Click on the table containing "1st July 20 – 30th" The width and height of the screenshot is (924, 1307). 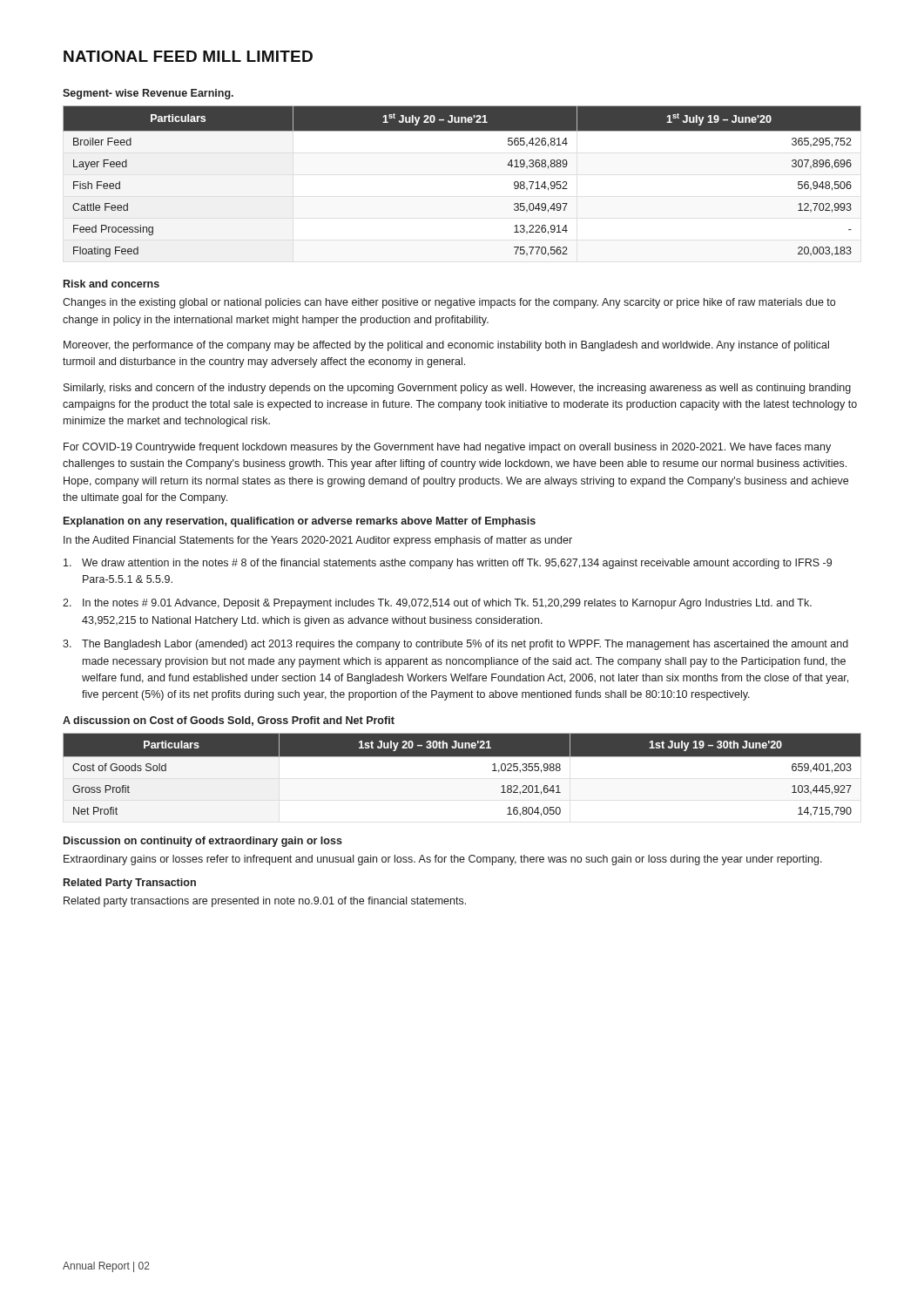click(x=462, y=777)
